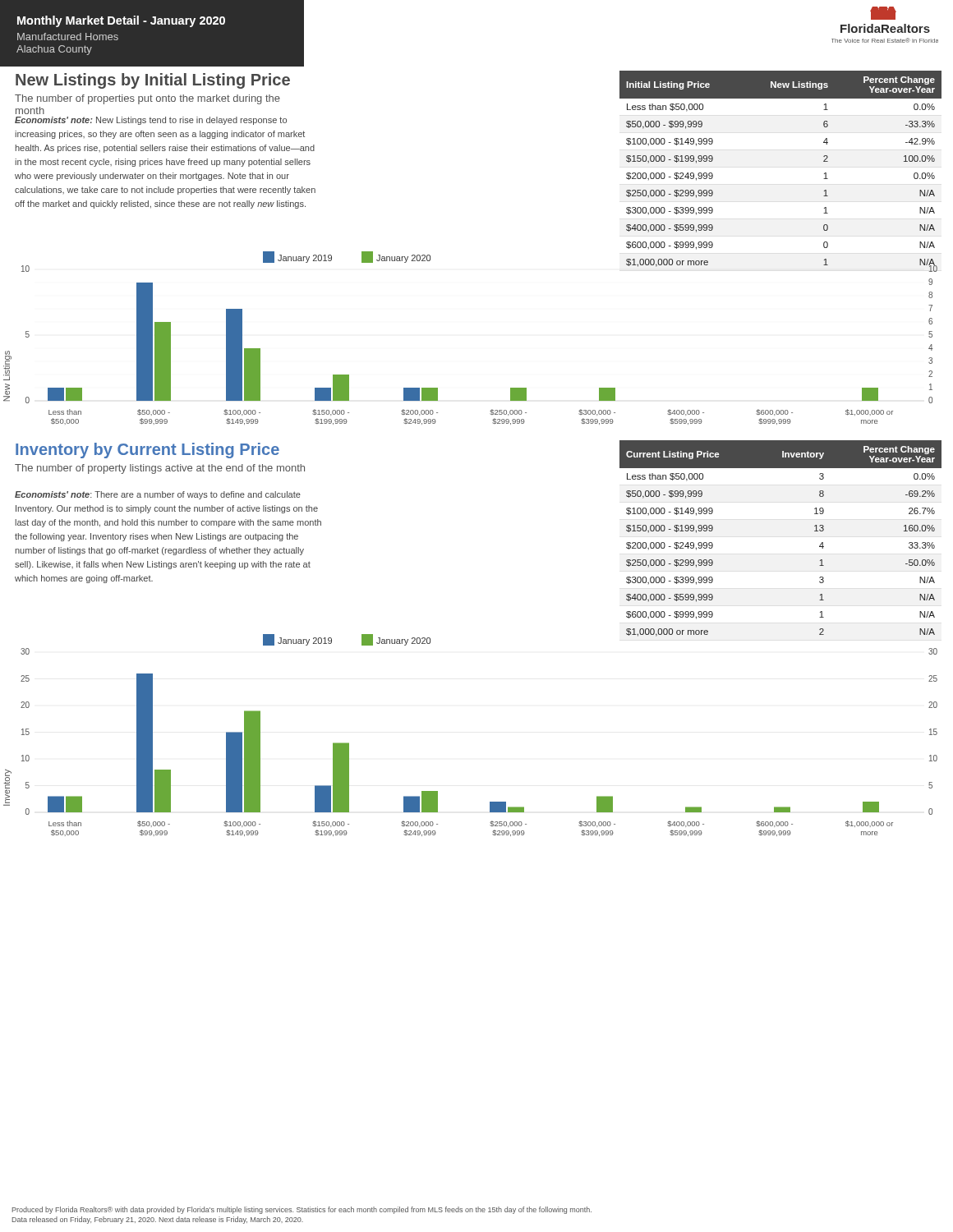This screenshot has width=953, height=1232.
Task: Click on the text block starting "Inventory by Current Listing Price"
Action: click(147, 450)
